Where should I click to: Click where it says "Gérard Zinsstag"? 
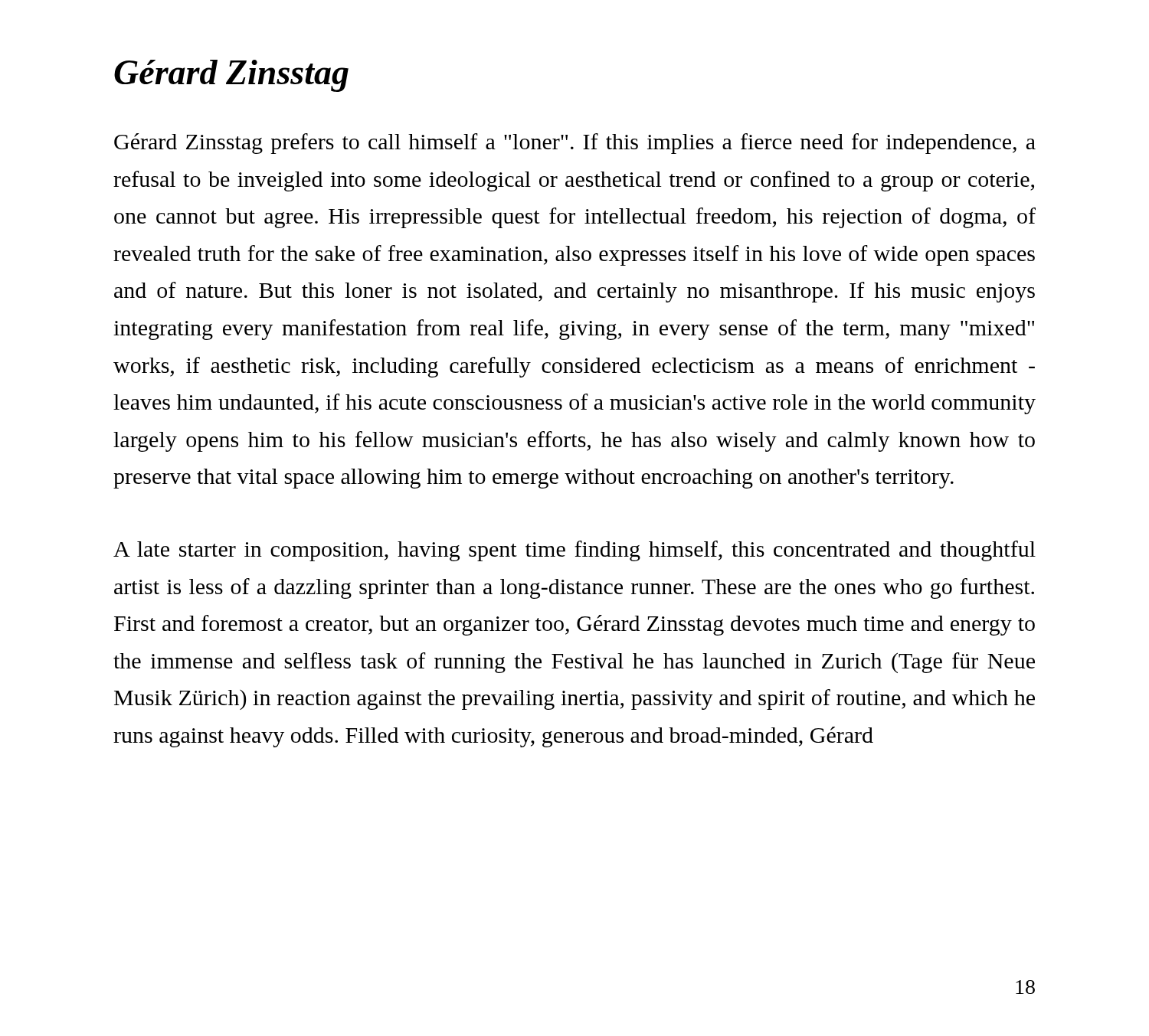pyautogui.click(x=231, y=72)
